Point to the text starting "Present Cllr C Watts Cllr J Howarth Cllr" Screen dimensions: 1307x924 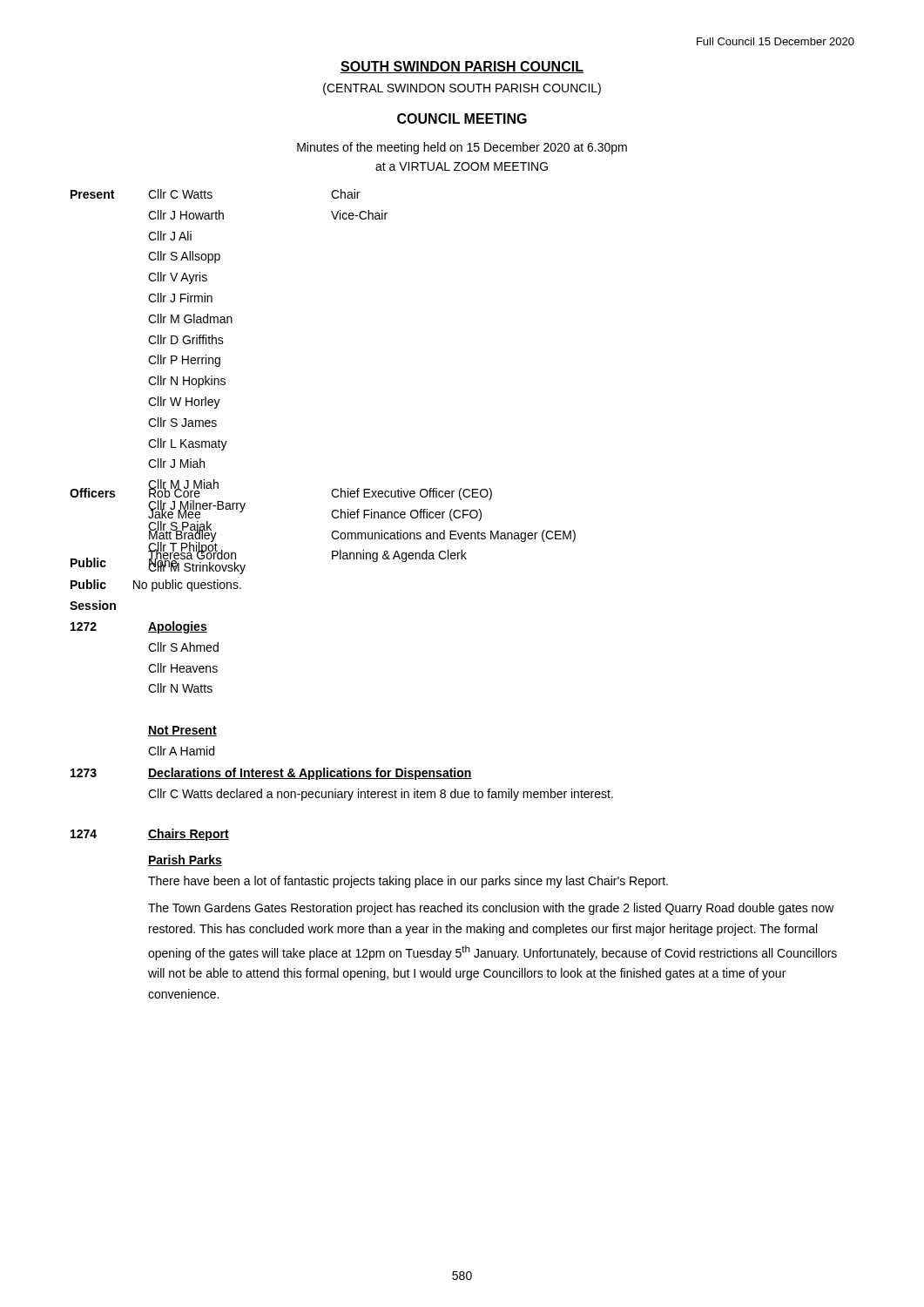pyautogui.click(x=215, y=194)
